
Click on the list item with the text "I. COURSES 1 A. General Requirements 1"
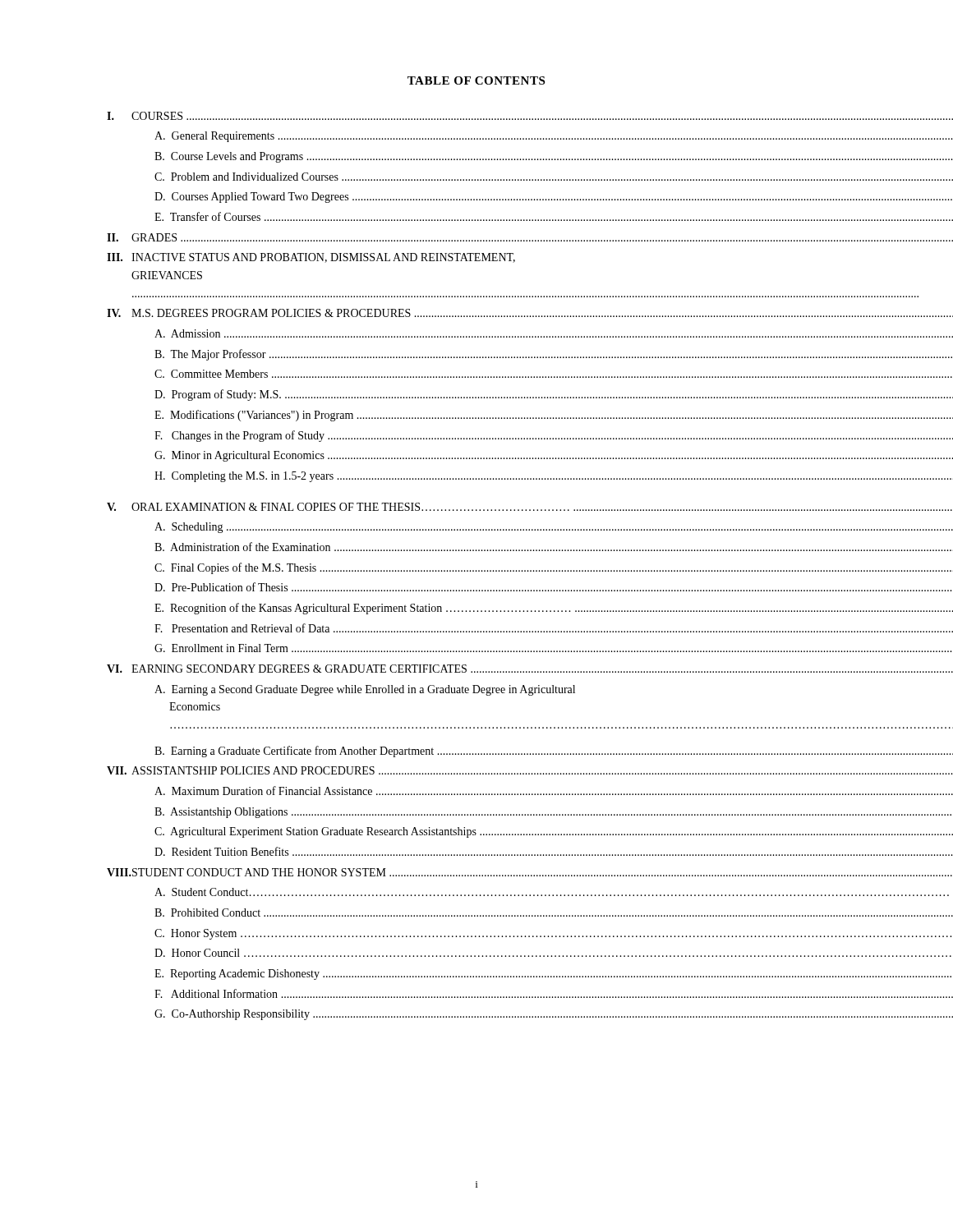coord(530,565)
